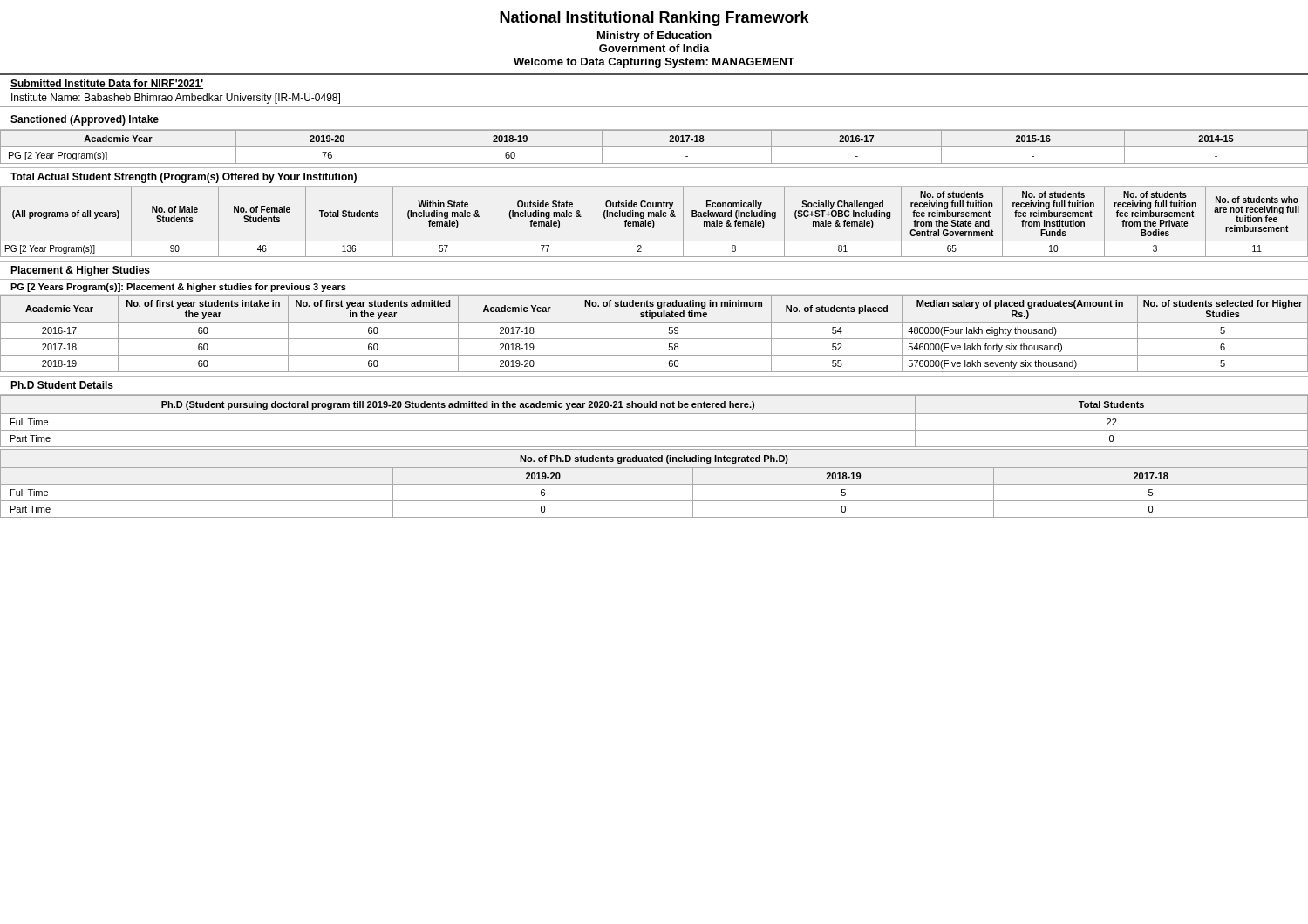Viewport: 1308px width, 924px height.
Task: Navigate to the block starting "Submitted Institute Data for NIRF'2021'"
Action: coord(107,84)
